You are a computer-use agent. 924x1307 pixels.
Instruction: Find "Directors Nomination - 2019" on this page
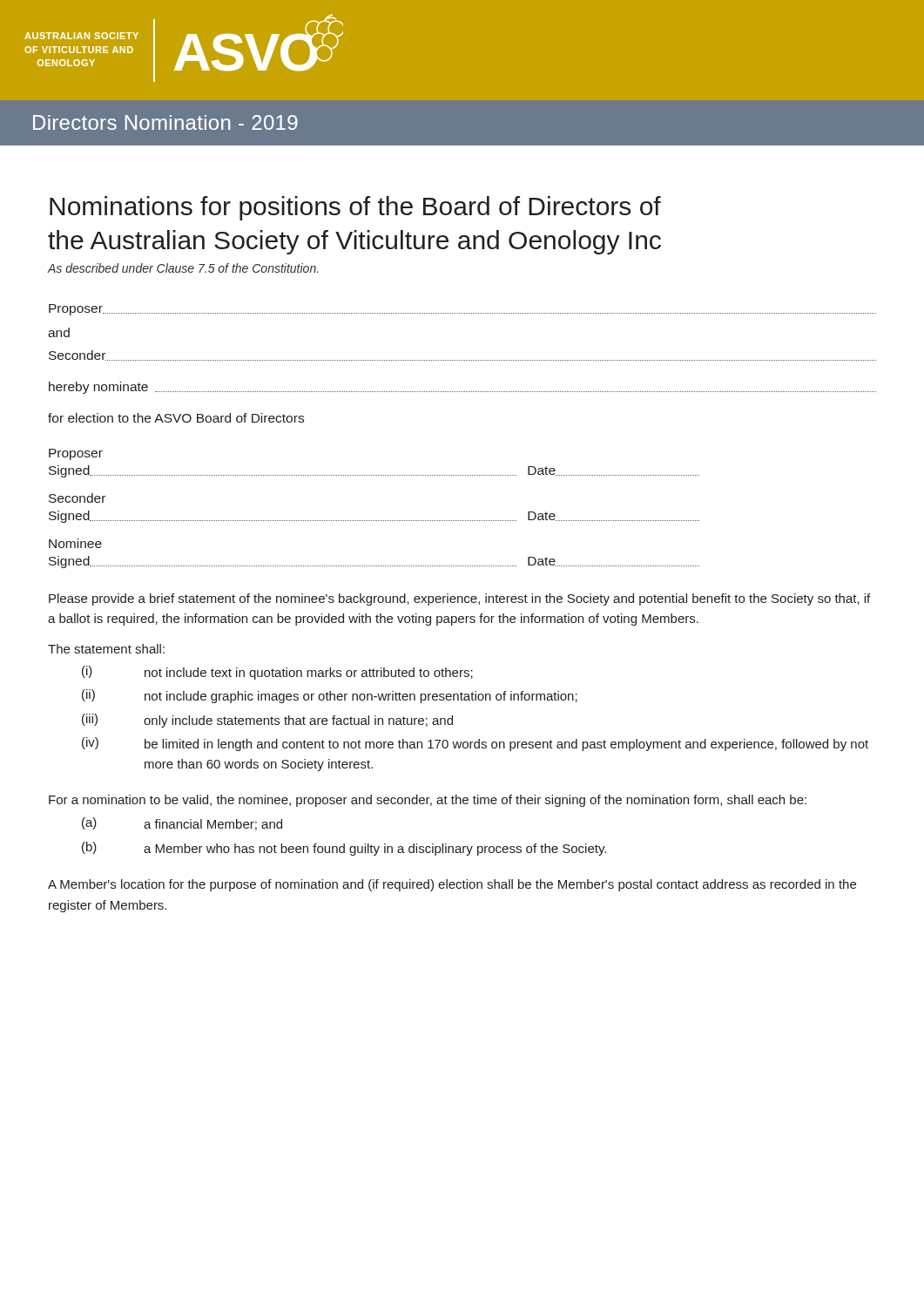coord(165,123)
